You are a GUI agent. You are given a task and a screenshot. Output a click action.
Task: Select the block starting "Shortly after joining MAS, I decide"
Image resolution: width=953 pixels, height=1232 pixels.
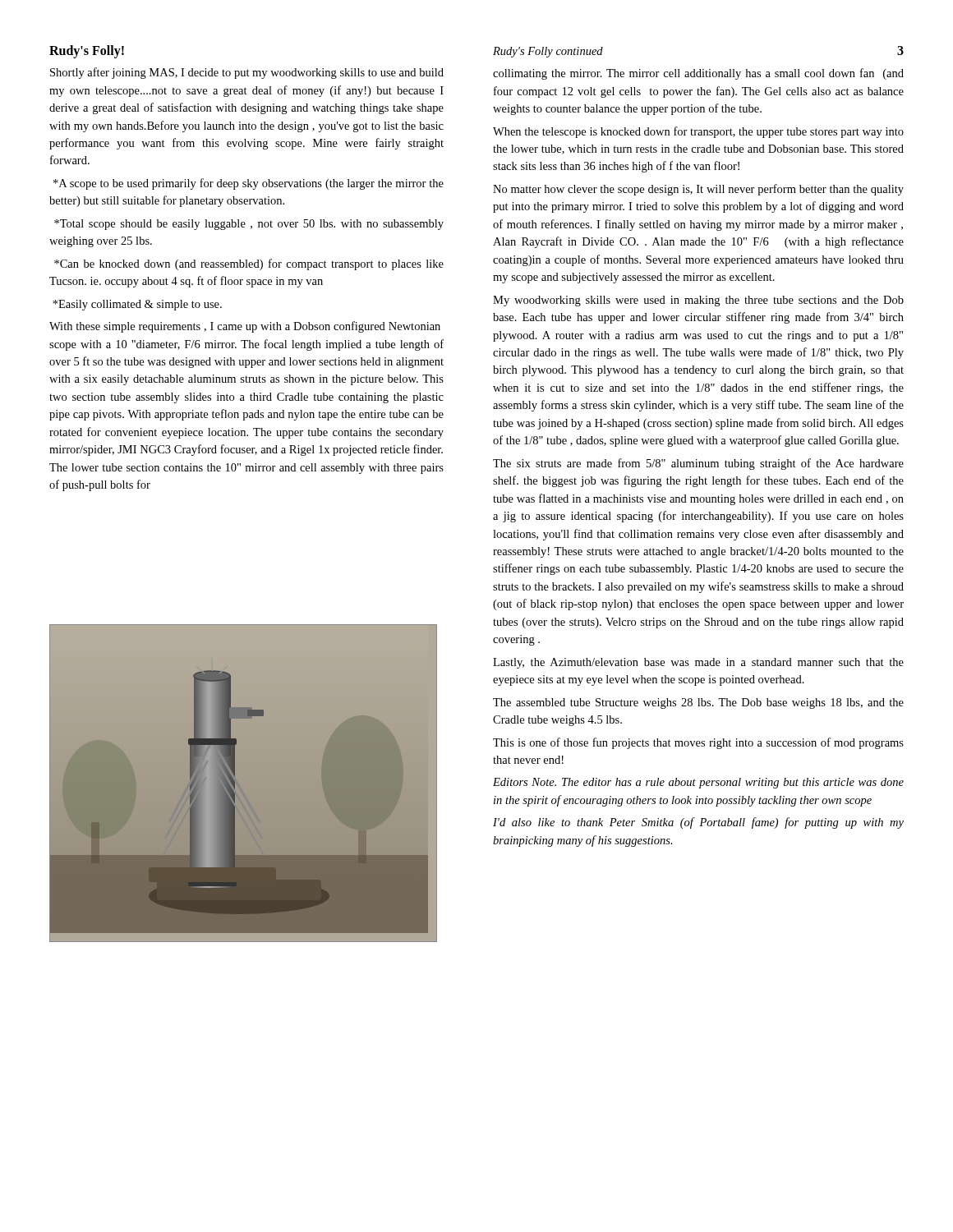point(246,279)
